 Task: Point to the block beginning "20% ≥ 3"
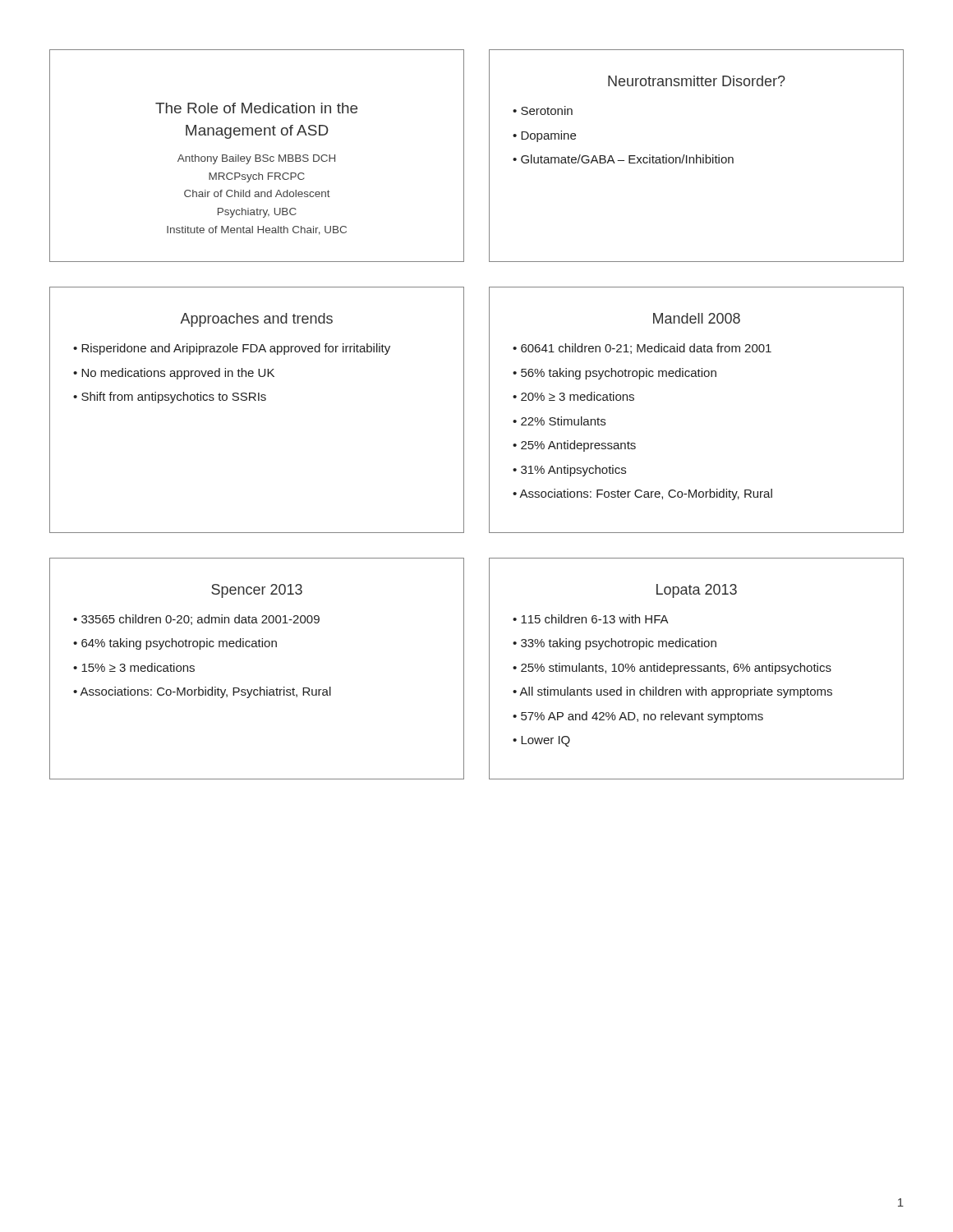(x=578, y=396)
